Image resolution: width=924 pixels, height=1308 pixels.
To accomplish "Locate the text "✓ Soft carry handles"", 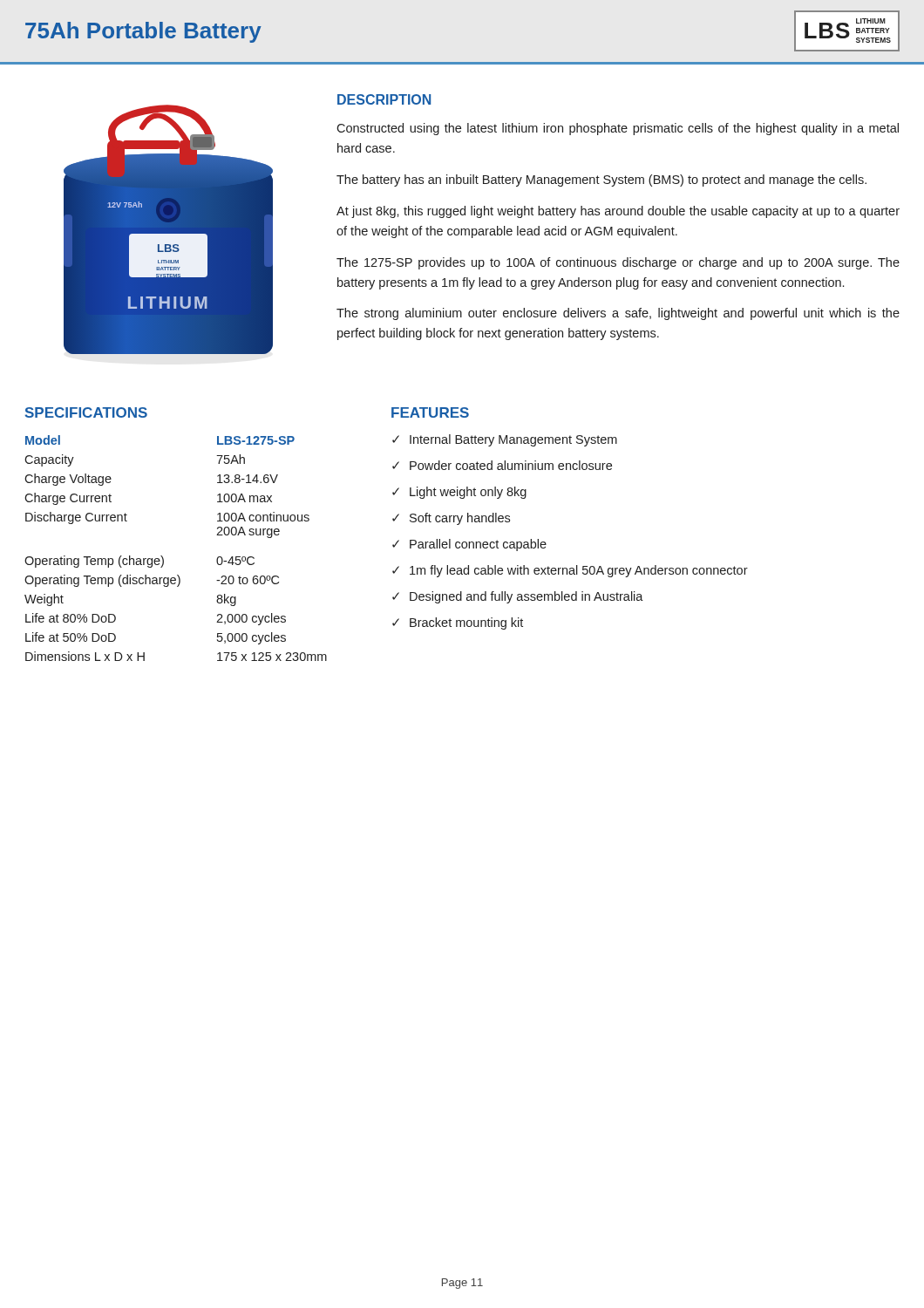I will [x=451, y=519].
